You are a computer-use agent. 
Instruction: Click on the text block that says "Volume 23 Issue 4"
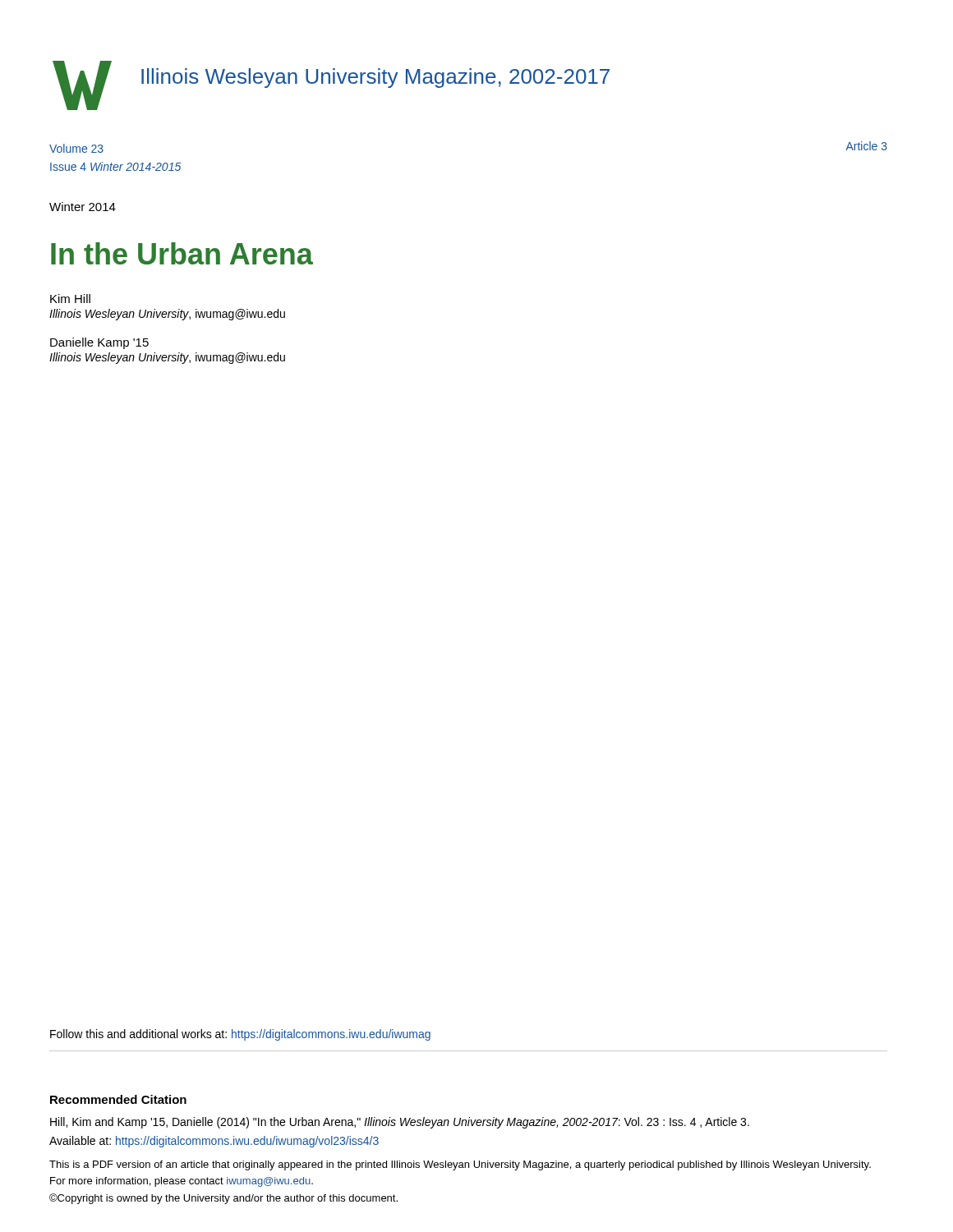[x=115, y=158]
